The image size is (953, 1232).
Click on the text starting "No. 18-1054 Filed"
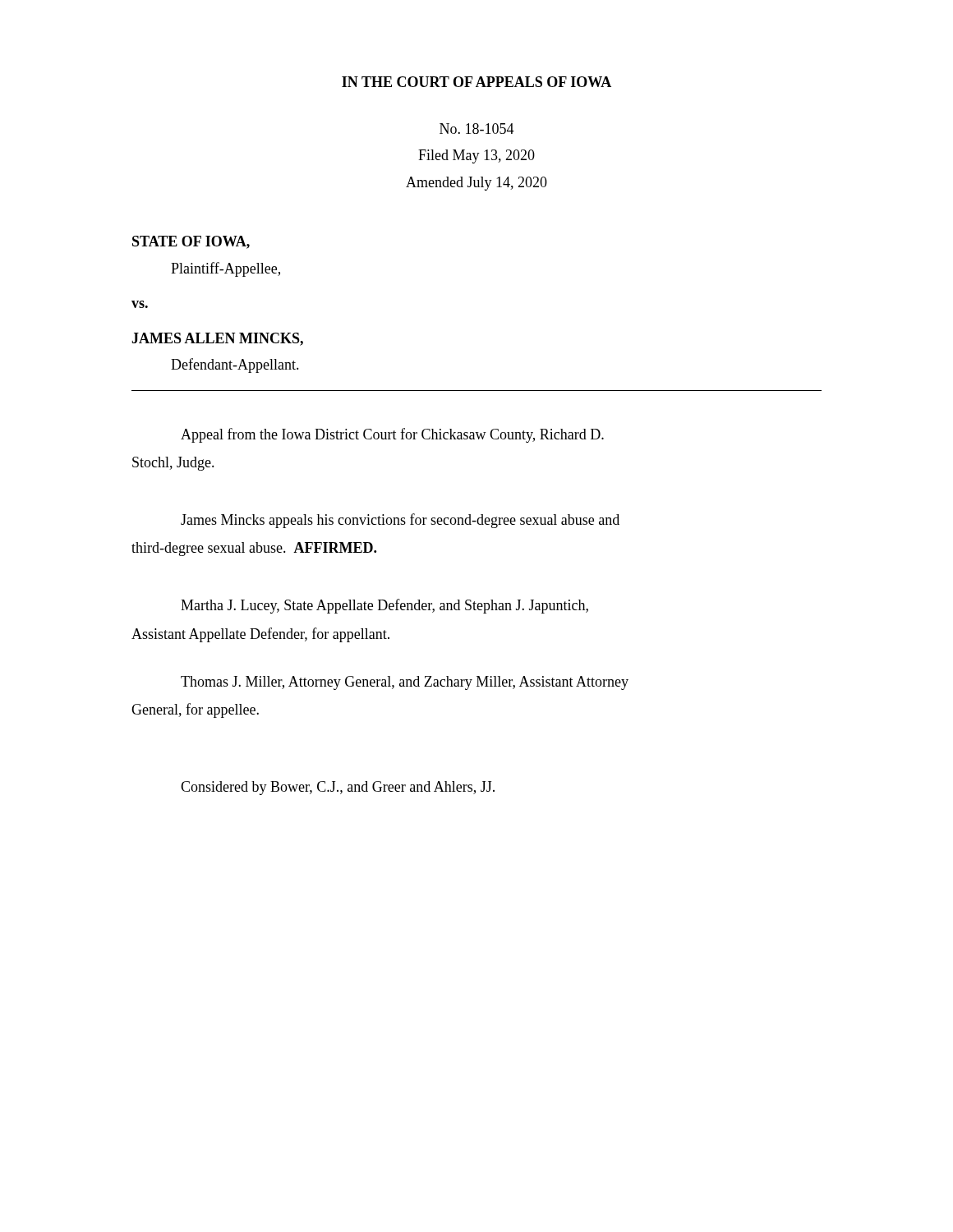point(476,156)
